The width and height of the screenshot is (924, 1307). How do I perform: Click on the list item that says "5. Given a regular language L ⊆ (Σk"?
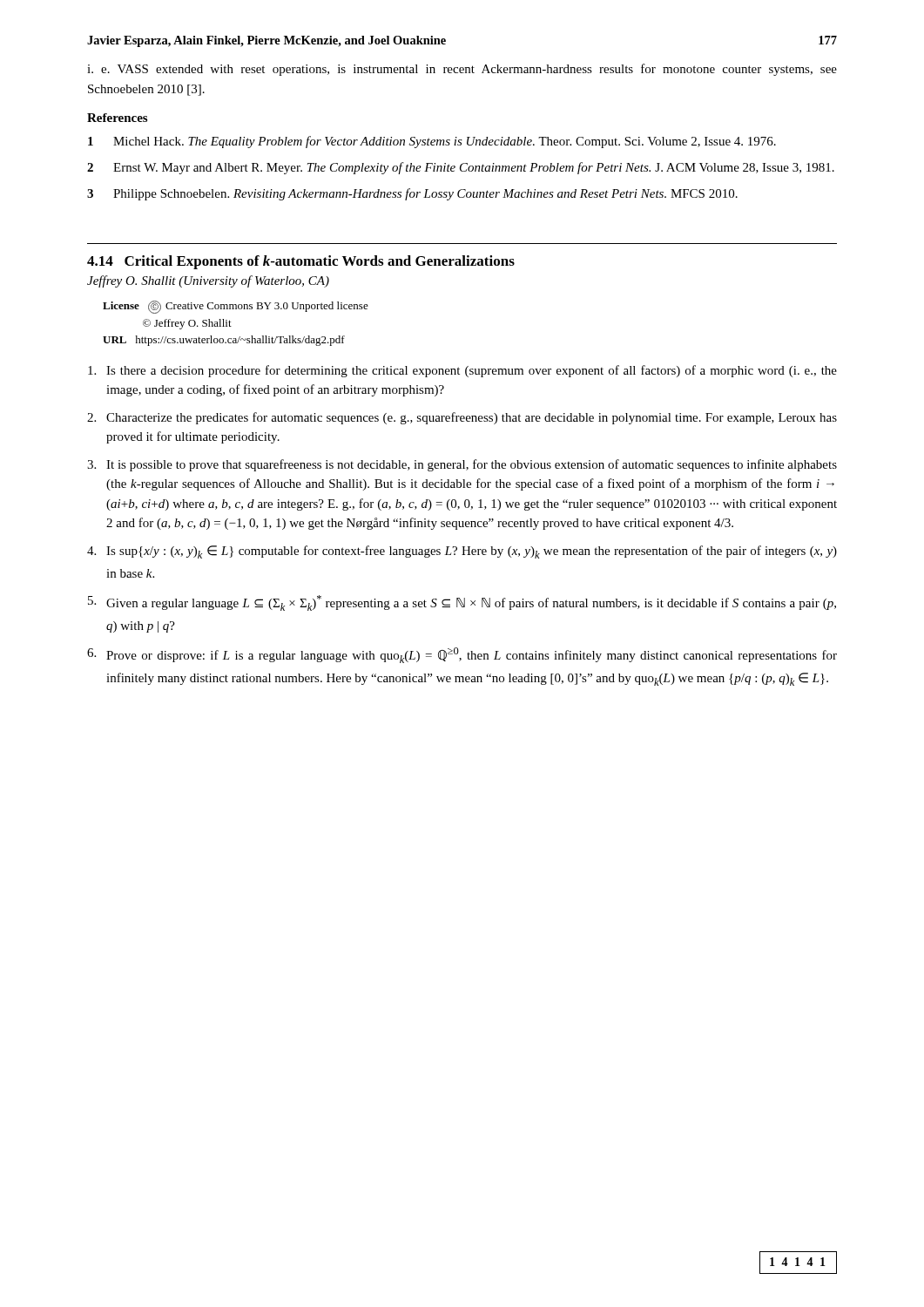(462, 613)
